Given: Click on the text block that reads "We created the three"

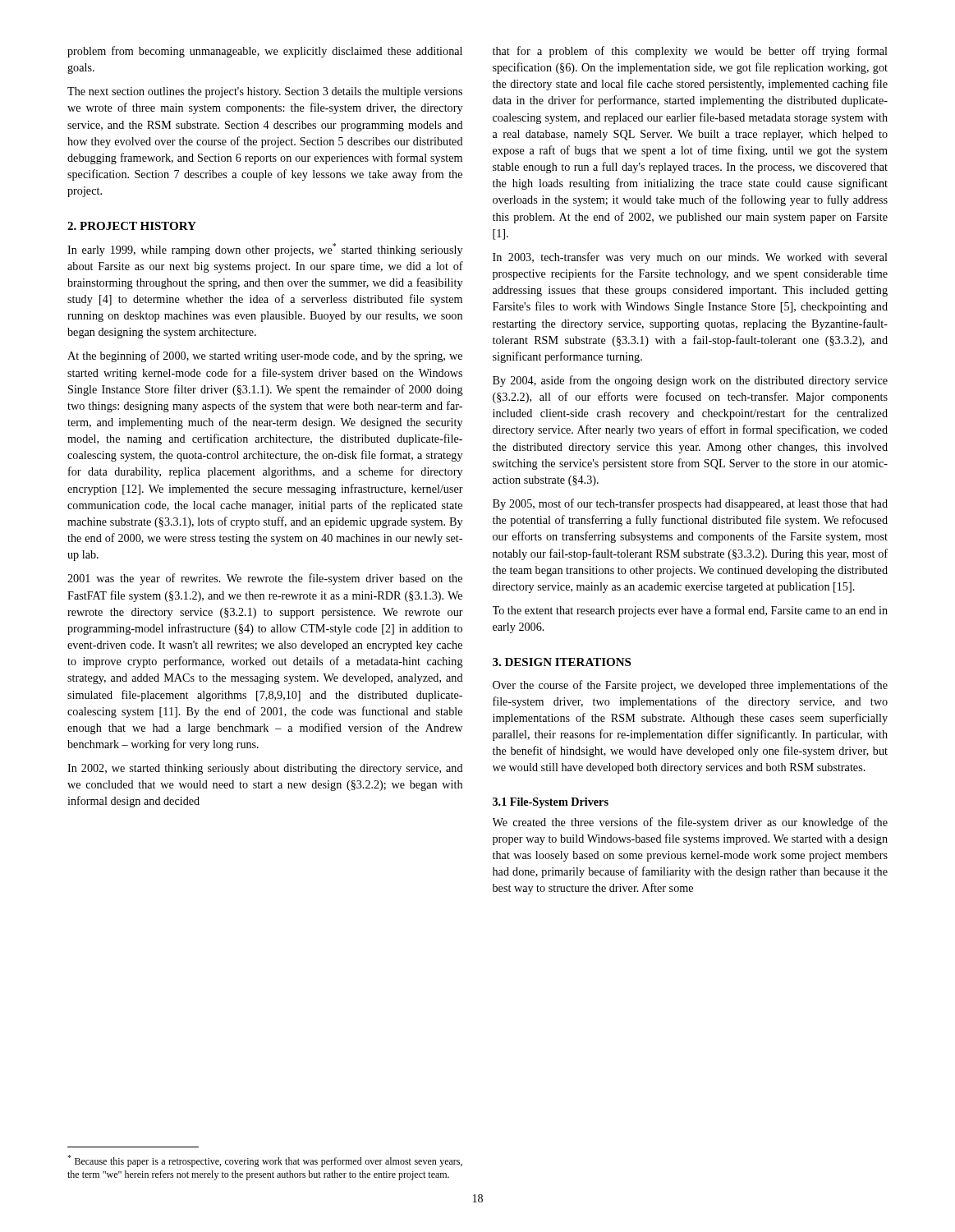Looking at the screenshot, I should coord(690,855).
